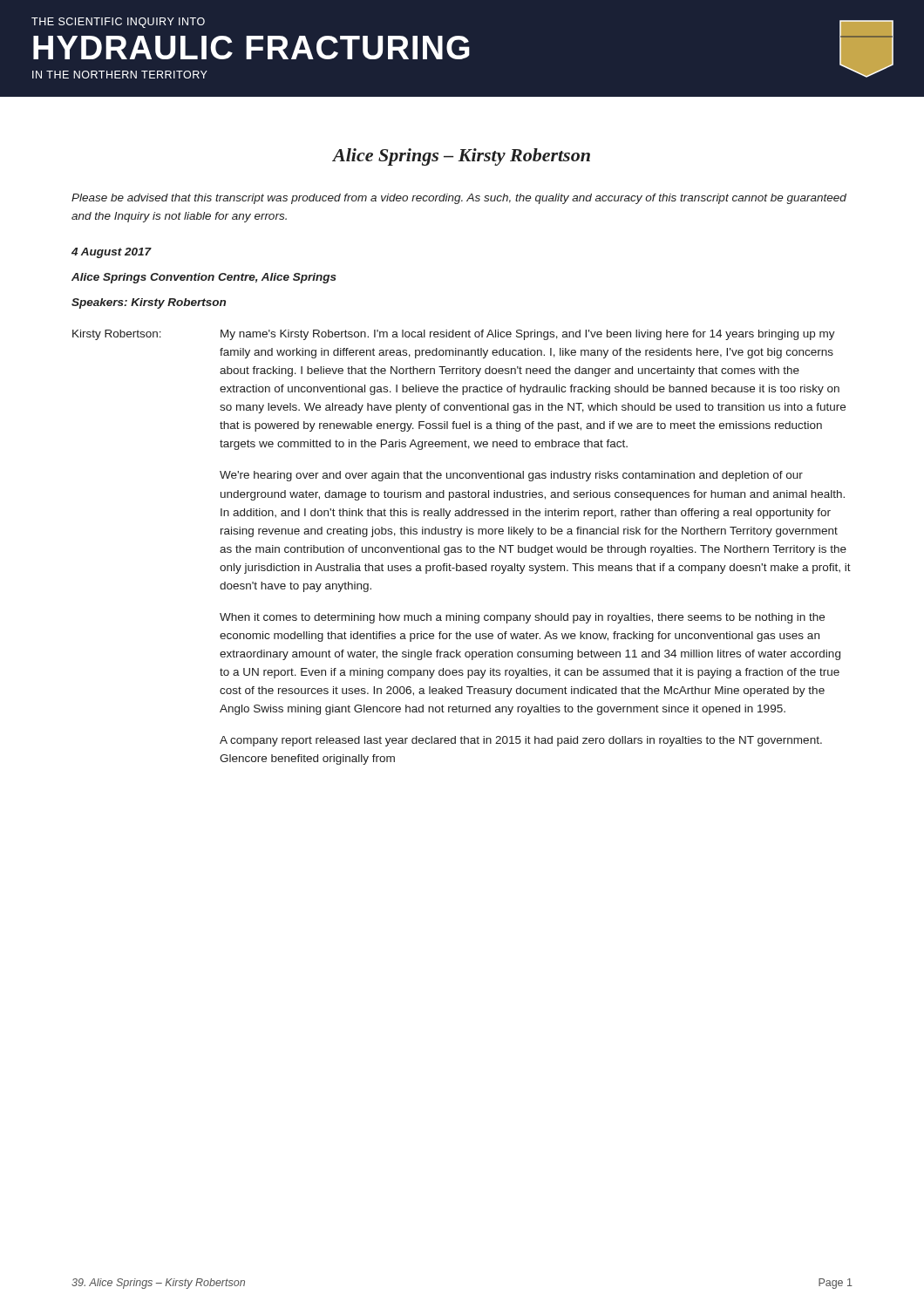This screenshot has height=1308, width=924.
Task: Where does it say "Speakers: Kirsty Robertson"?
Action: (149, 302)
